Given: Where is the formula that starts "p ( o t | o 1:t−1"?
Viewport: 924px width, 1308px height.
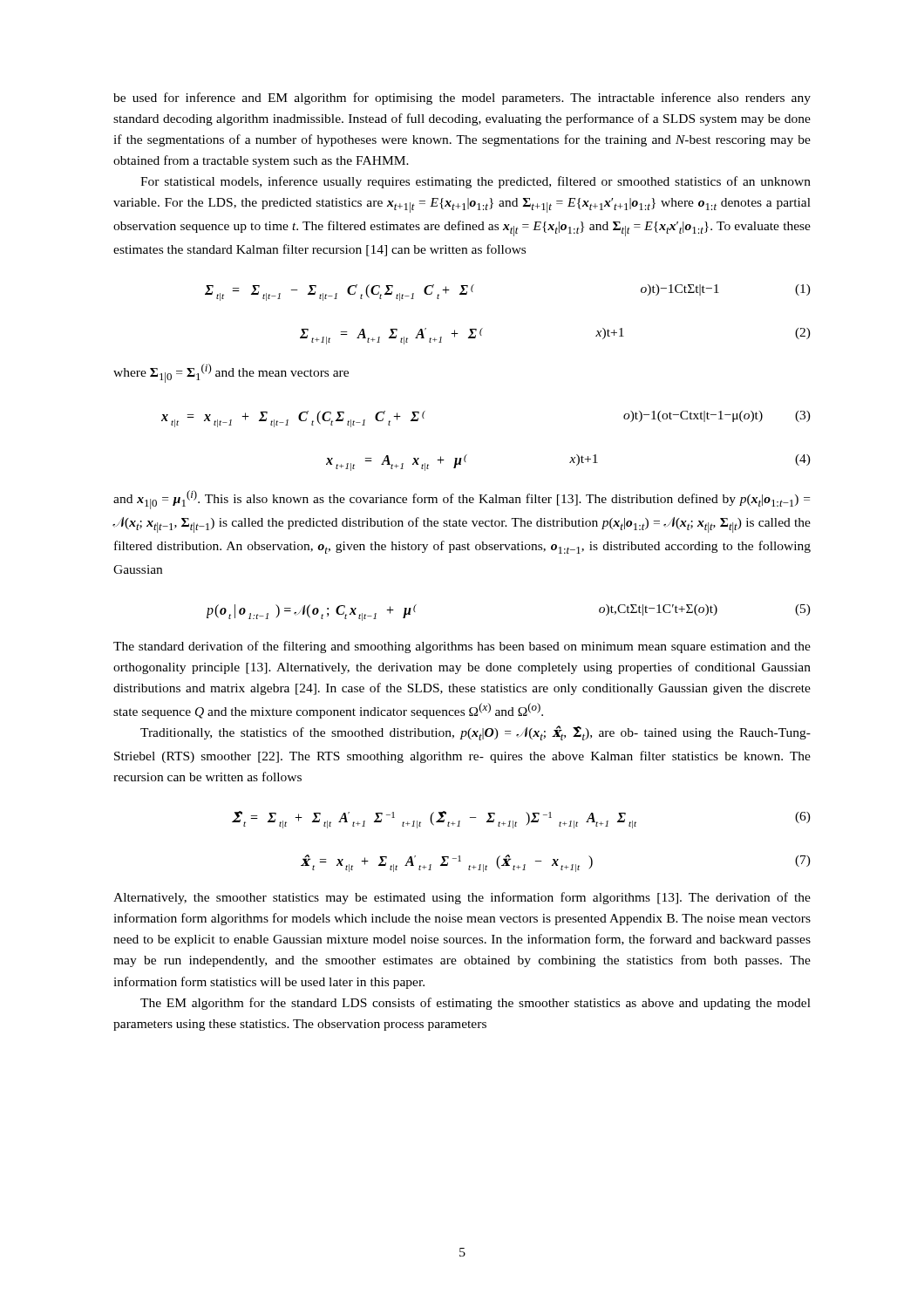Looking at the screenshot, I should pos(316,613).
